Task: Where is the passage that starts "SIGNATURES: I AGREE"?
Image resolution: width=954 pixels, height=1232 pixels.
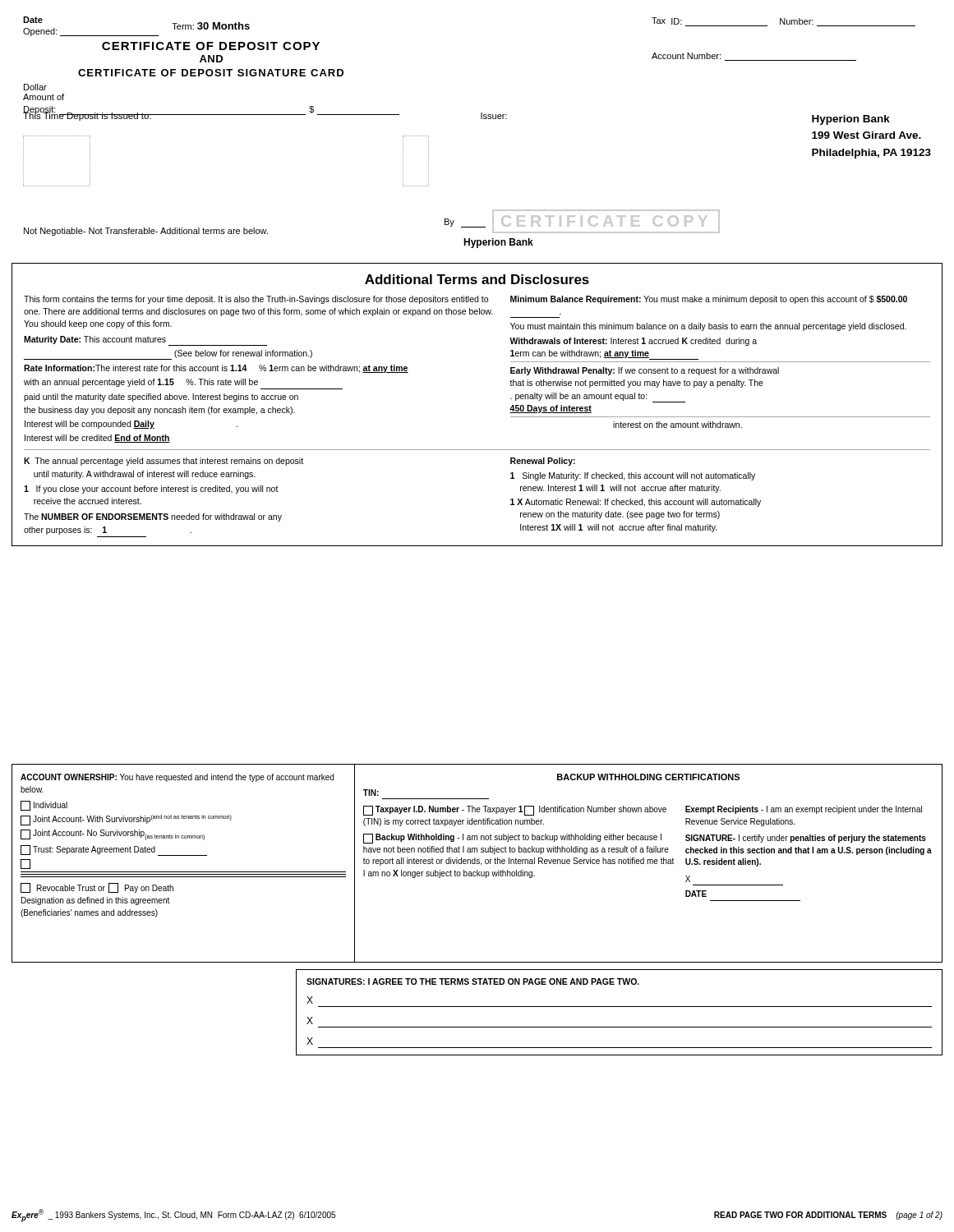Action: click(x=619, y=1012)
